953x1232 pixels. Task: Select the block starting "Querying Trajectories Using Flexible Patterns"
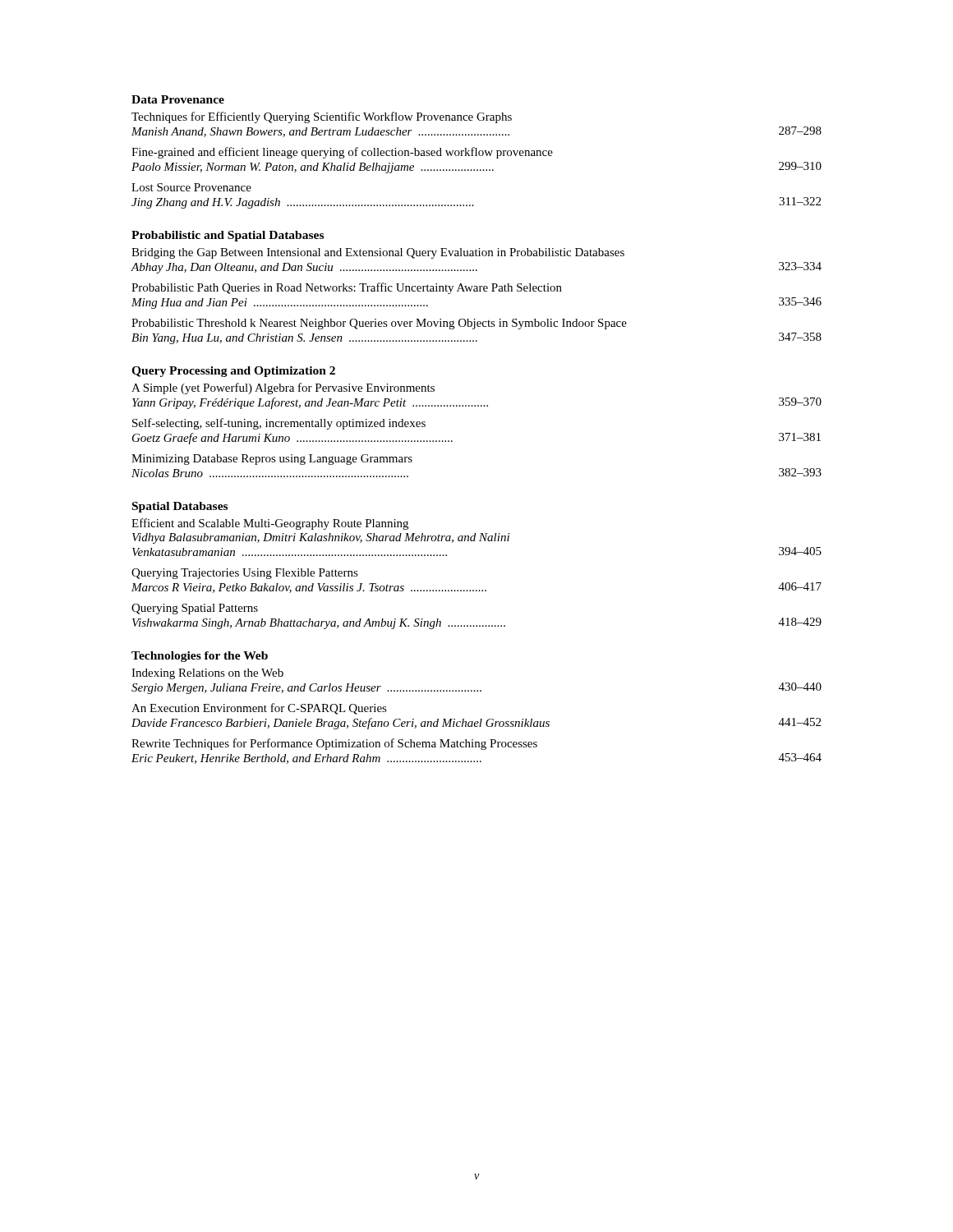[x=476, y=580]
